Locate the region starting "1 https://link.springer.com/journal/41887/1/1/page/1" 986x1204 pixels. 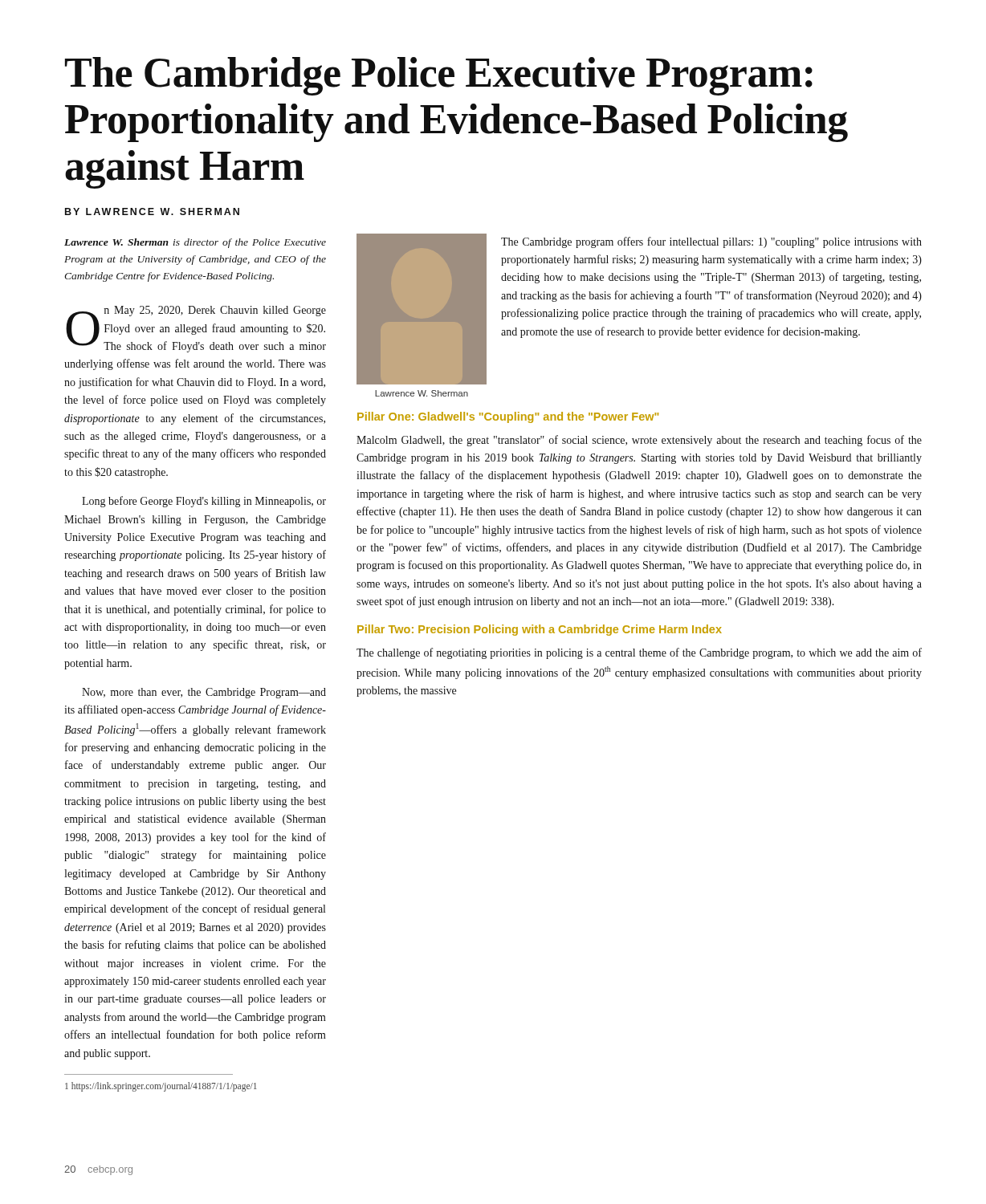[x=161, y=1086]
